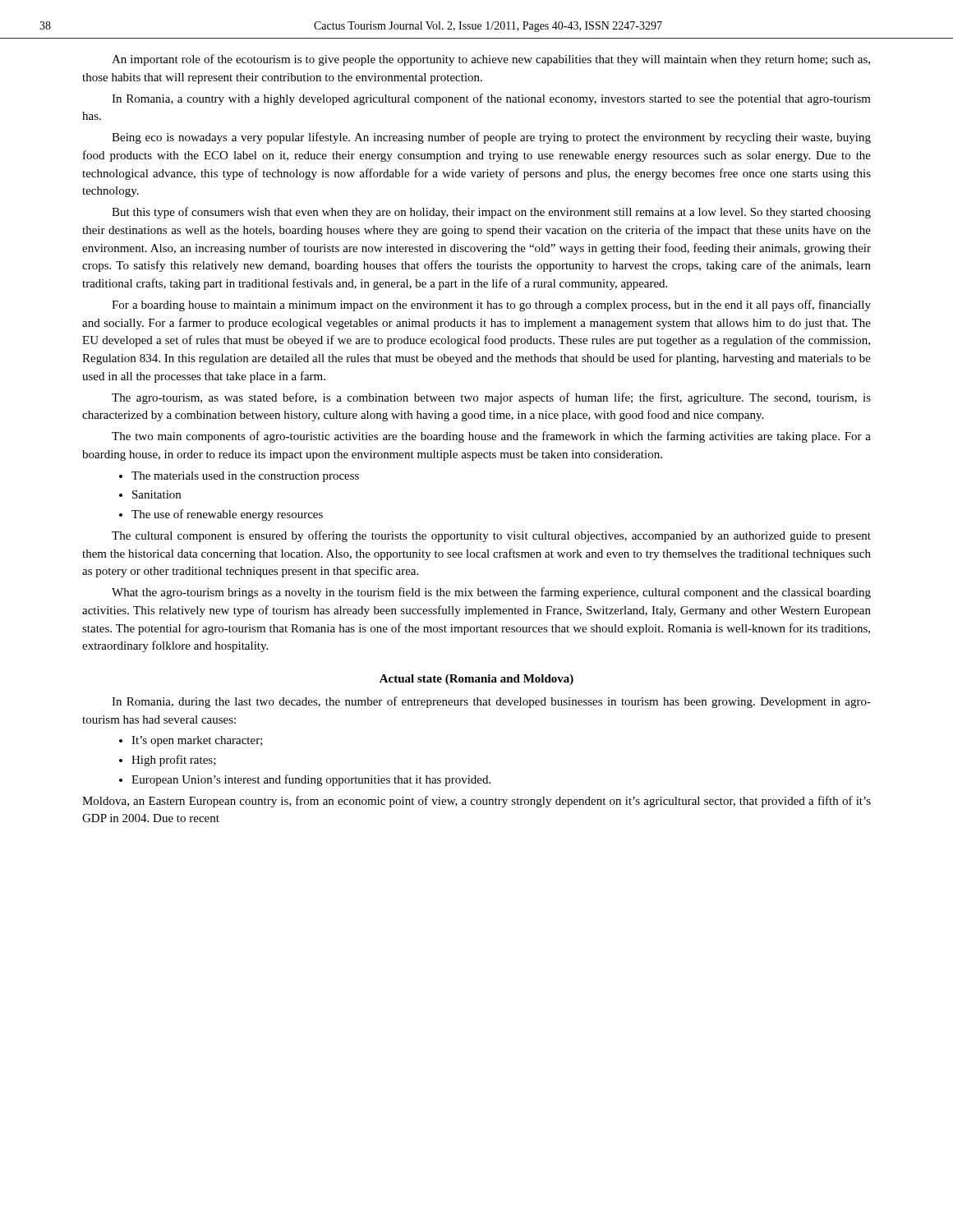Find the block on this page that starts "The cultural component"

476,553
